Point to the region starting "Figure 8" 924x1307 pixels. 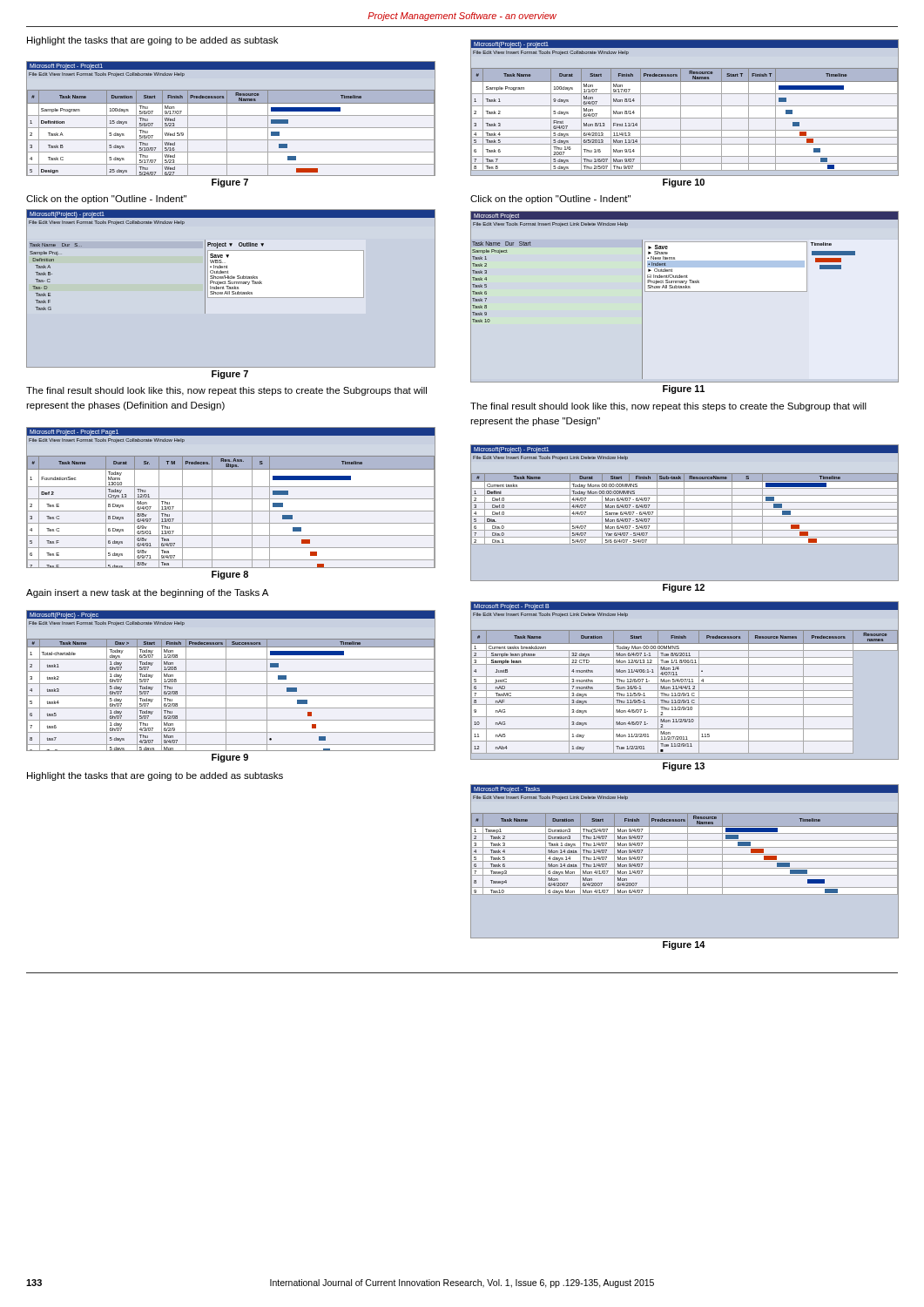[230, 574]
